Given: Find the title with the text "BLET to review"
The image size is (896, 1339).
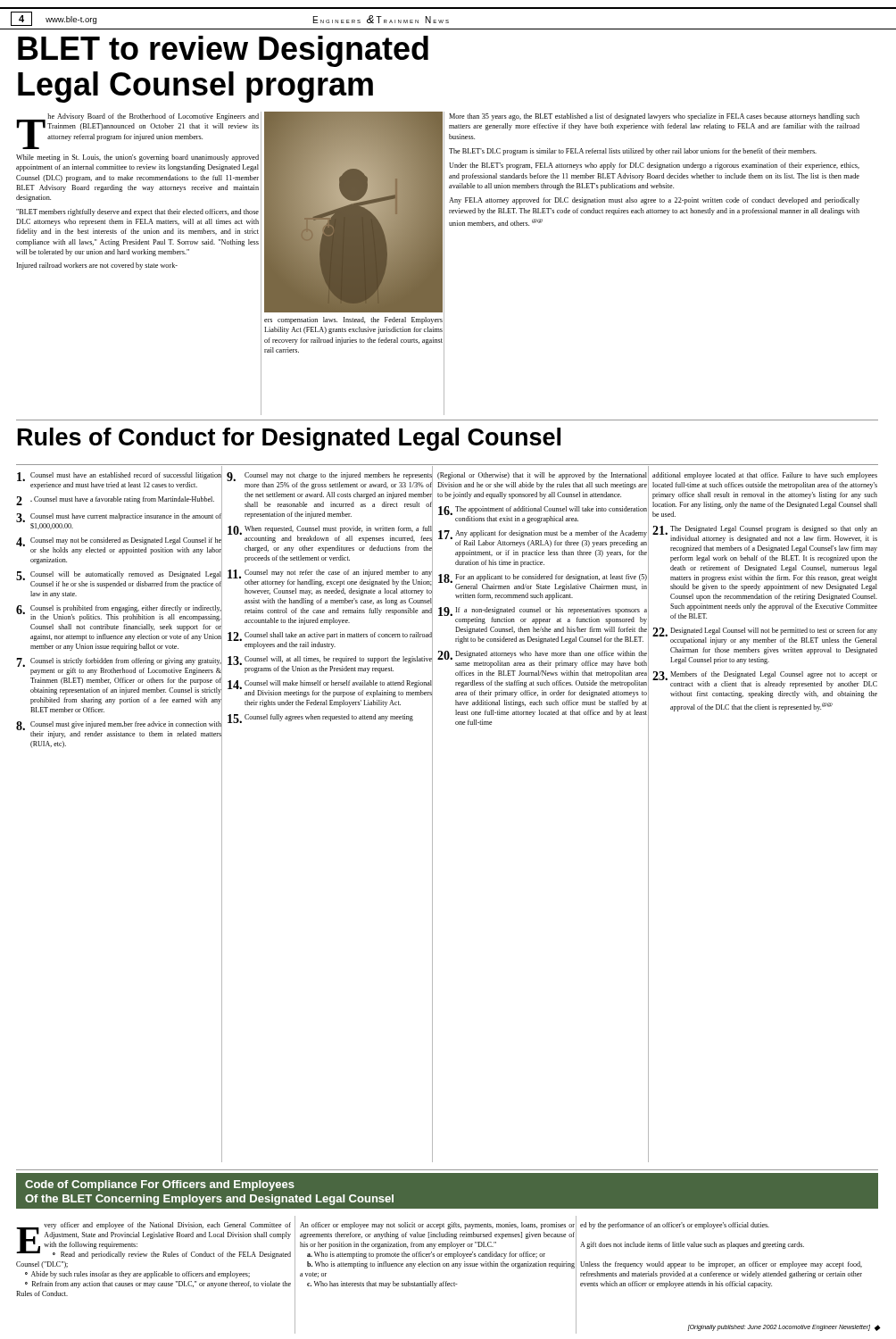Looking at the screenshot, I should (x=279, y=67).
